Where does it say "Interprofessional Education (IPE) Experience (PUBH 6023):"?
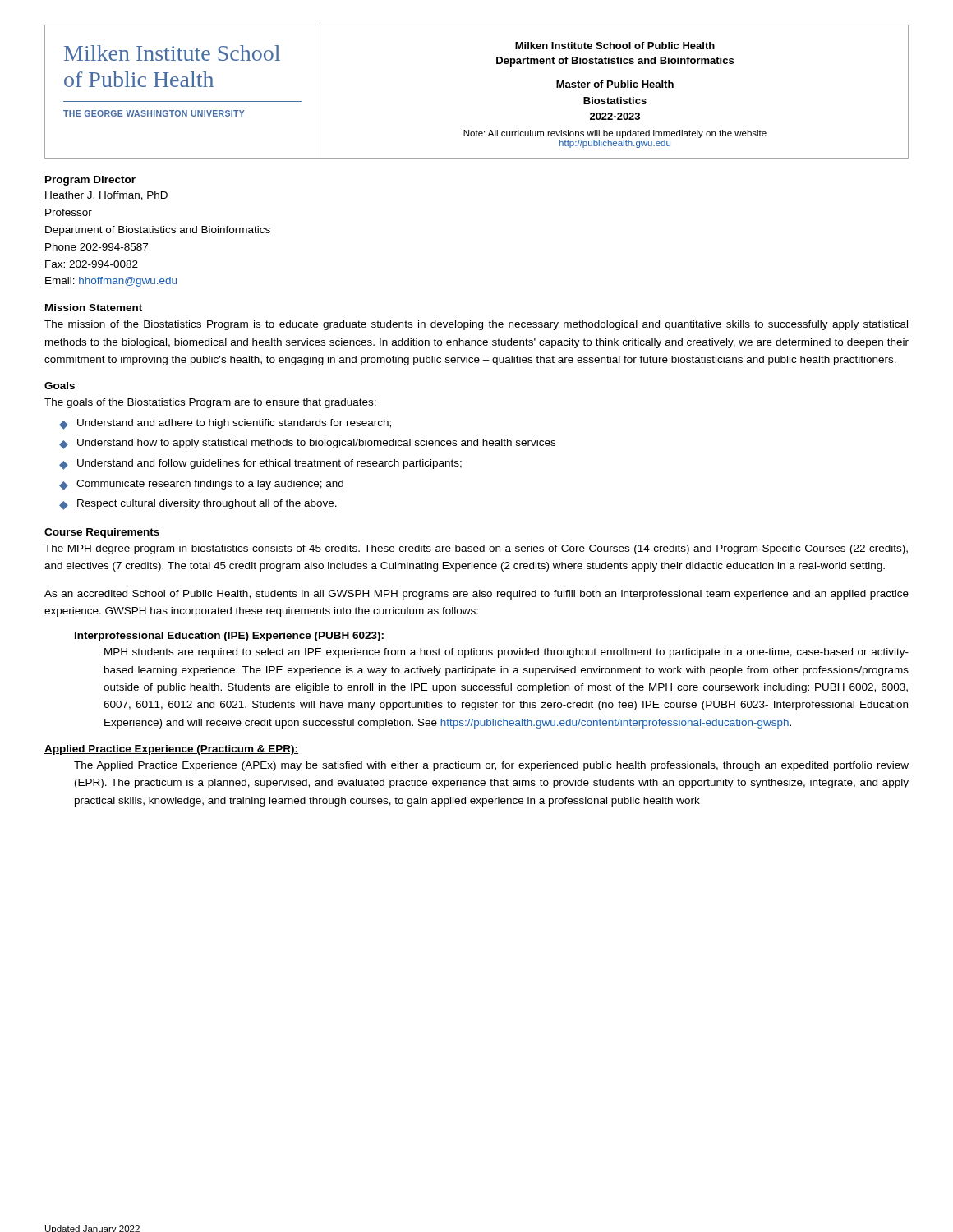Viewport: 953px width, 1232px height. point(229,636)
